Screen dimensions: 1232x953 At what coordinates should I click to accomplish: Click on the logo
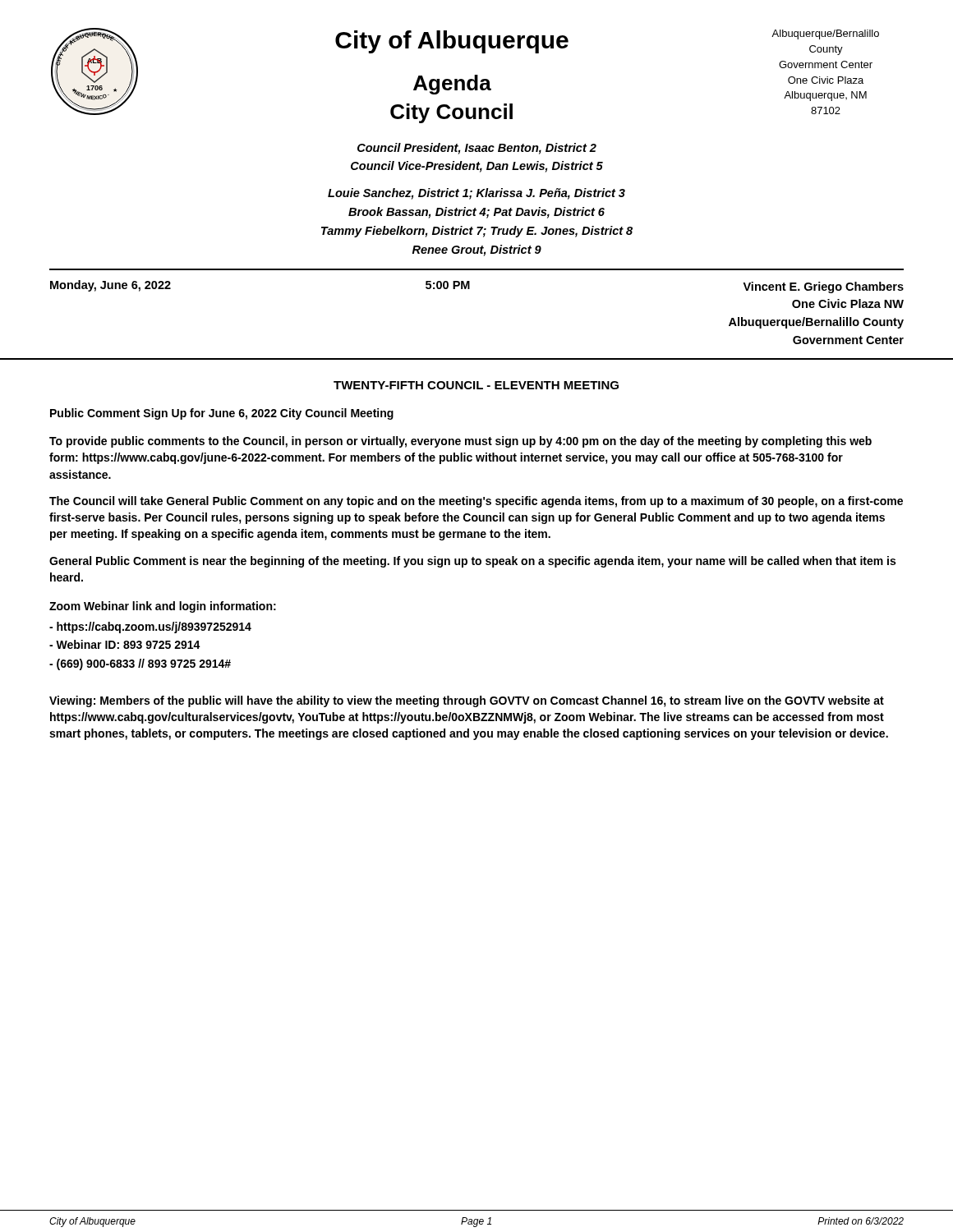[103, 71]
